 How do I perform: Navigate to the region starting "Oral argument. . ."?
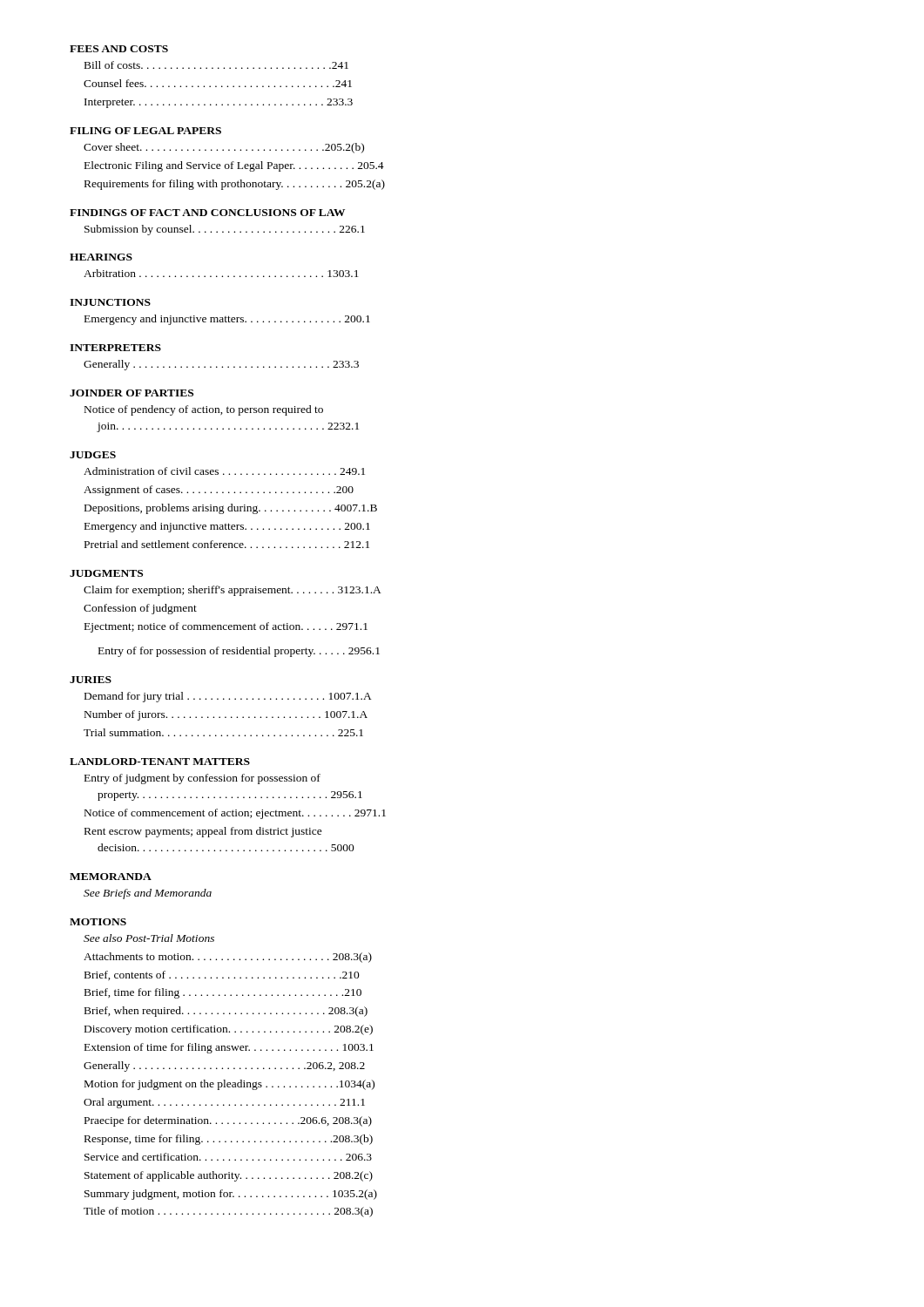click(225, 1102)
